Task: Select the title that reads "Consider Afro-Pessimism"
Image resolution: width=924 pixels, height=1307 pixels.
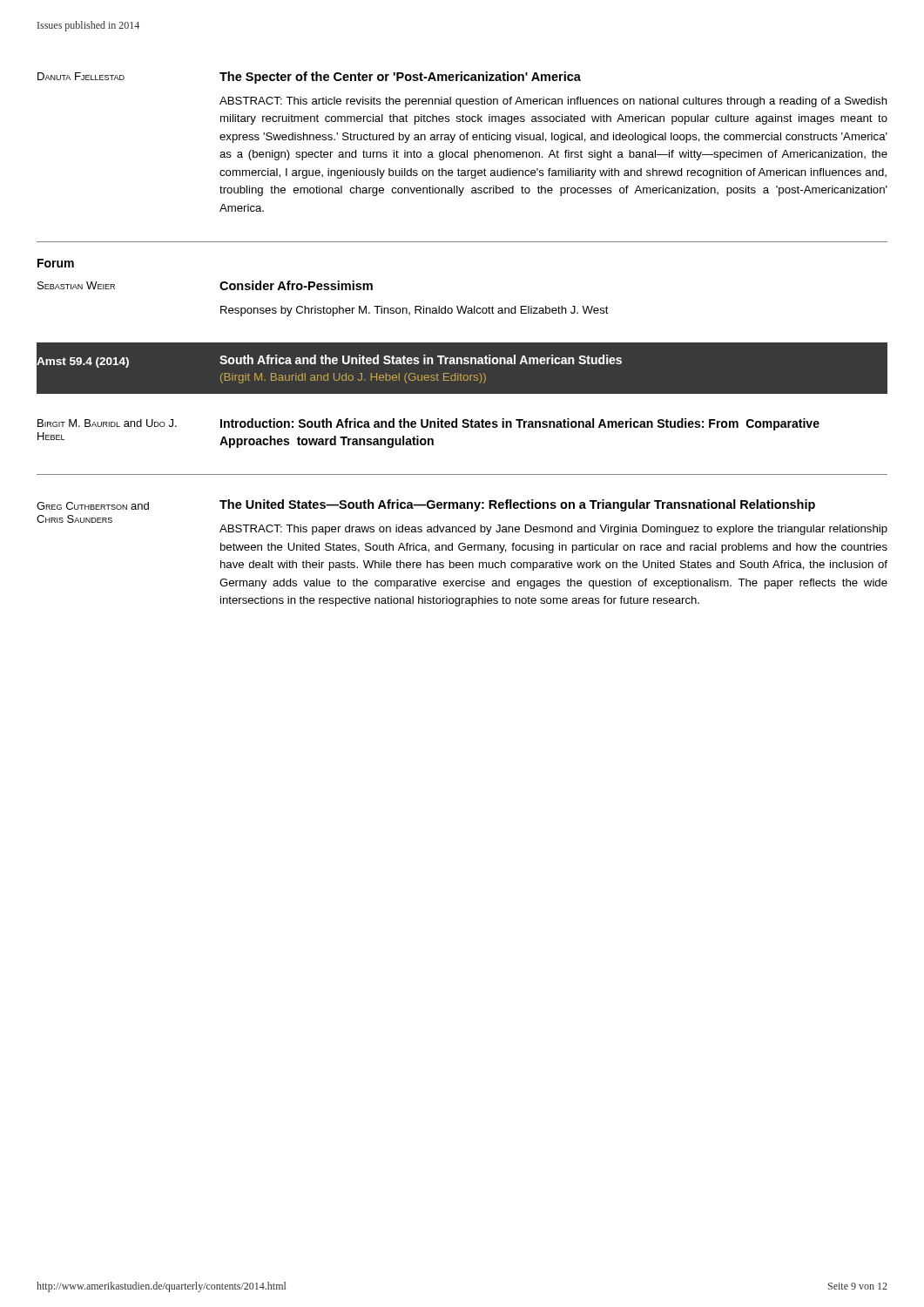Action: [296, 286]
